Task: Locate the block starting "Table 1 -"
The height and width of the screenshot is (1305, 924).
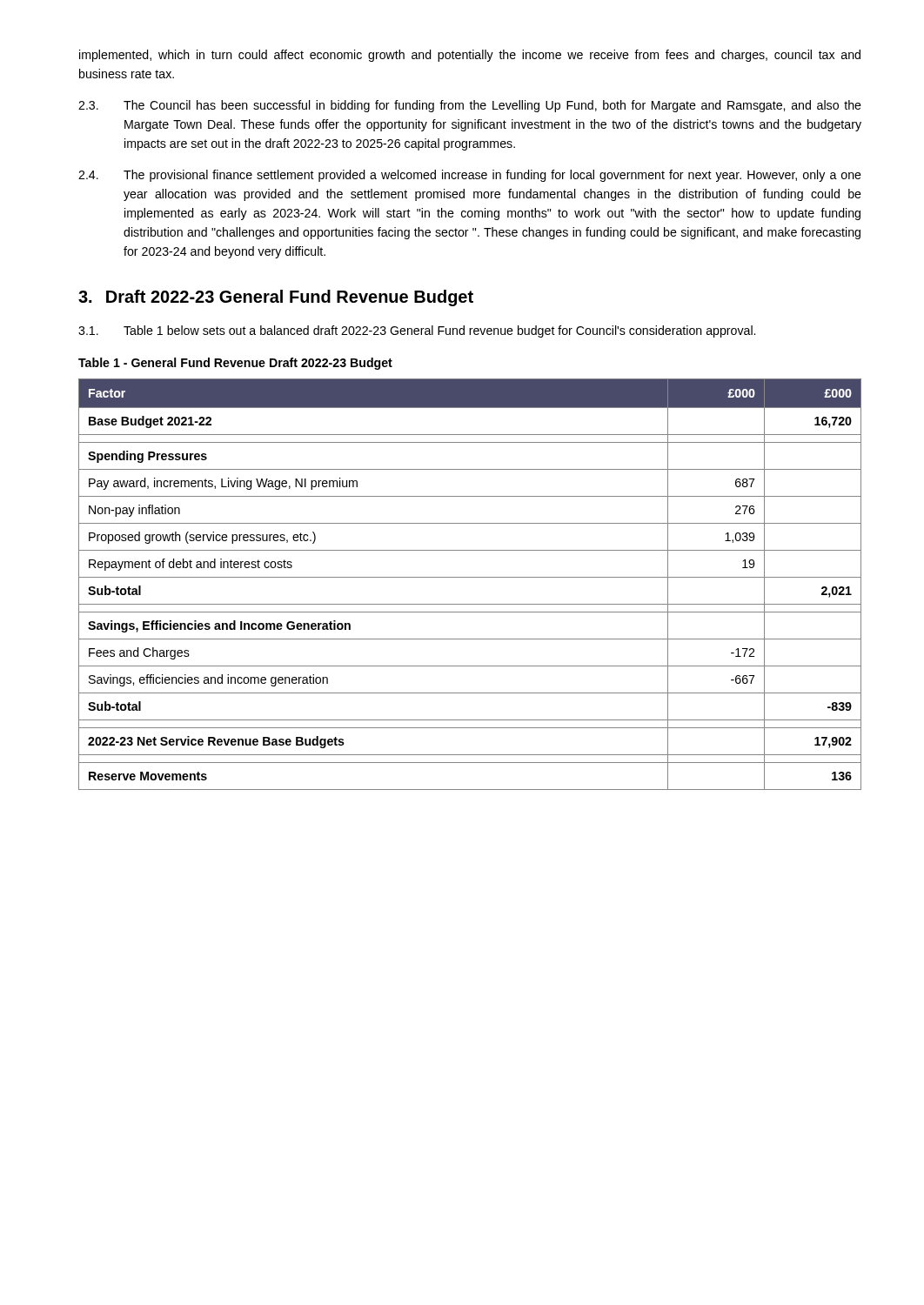Action: pos(235,363)
